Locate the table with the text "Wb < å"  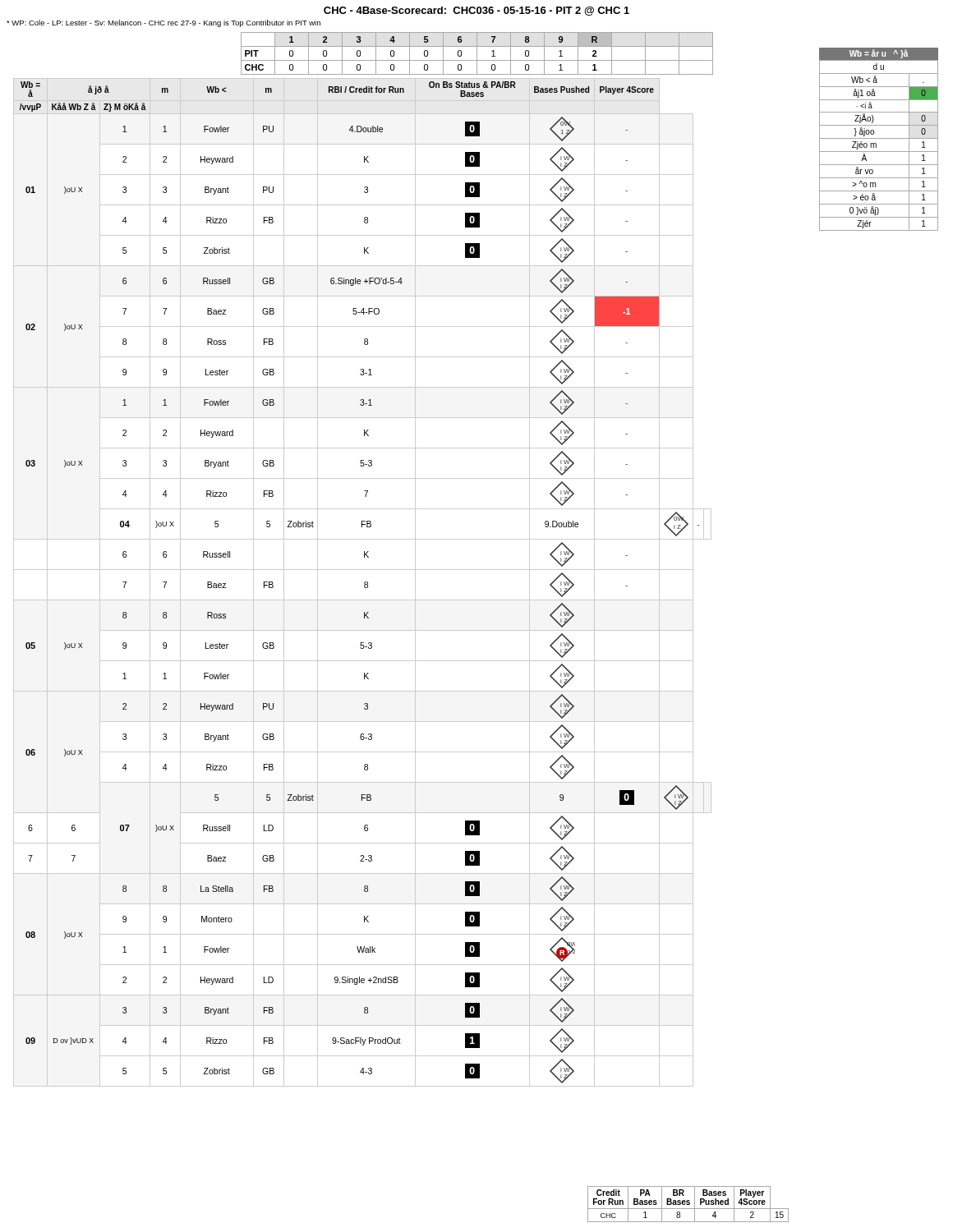pos(879,139)
